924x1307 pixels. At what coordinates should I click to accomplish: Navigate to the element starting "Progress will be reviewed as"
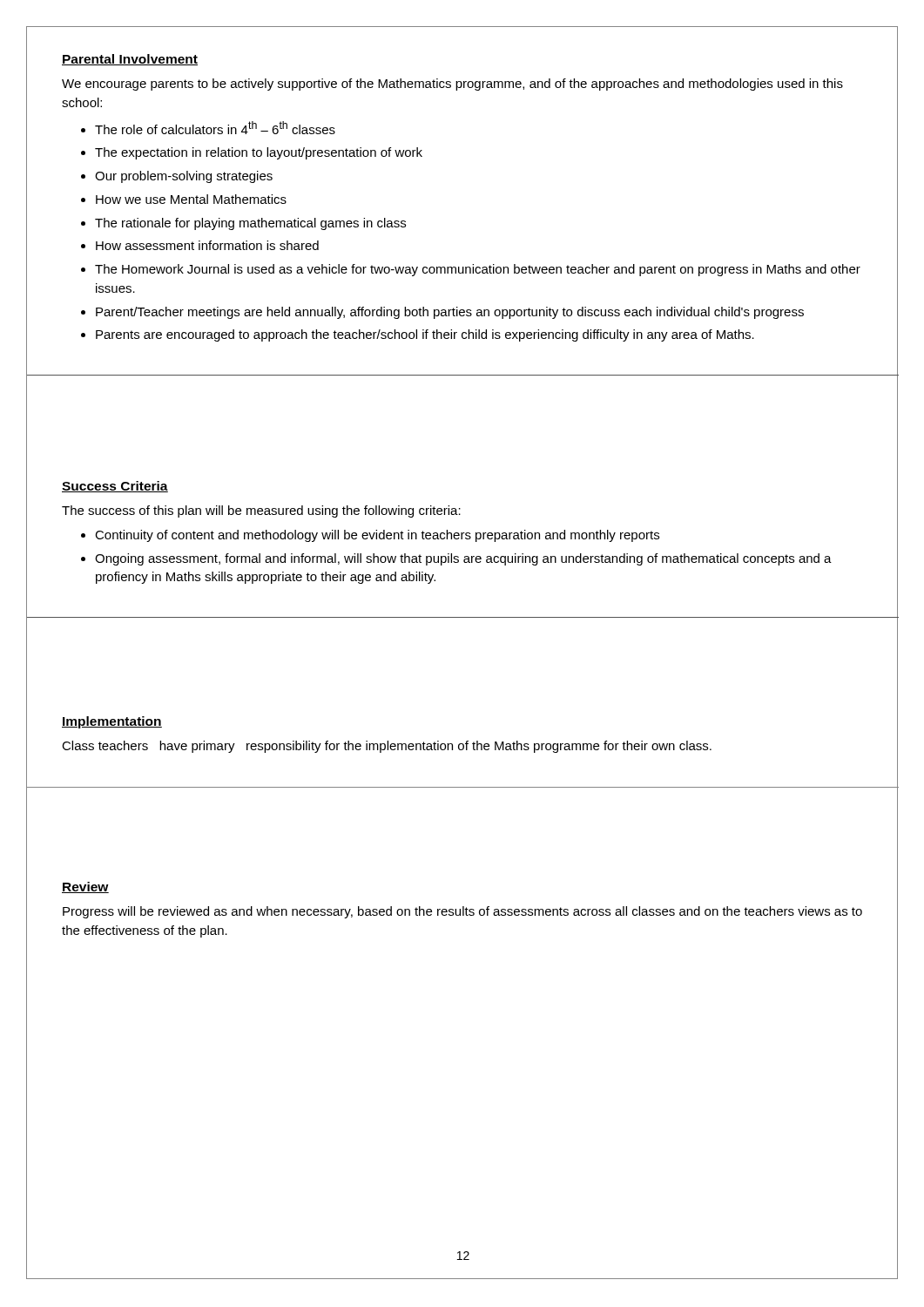(x=463, y=921)
